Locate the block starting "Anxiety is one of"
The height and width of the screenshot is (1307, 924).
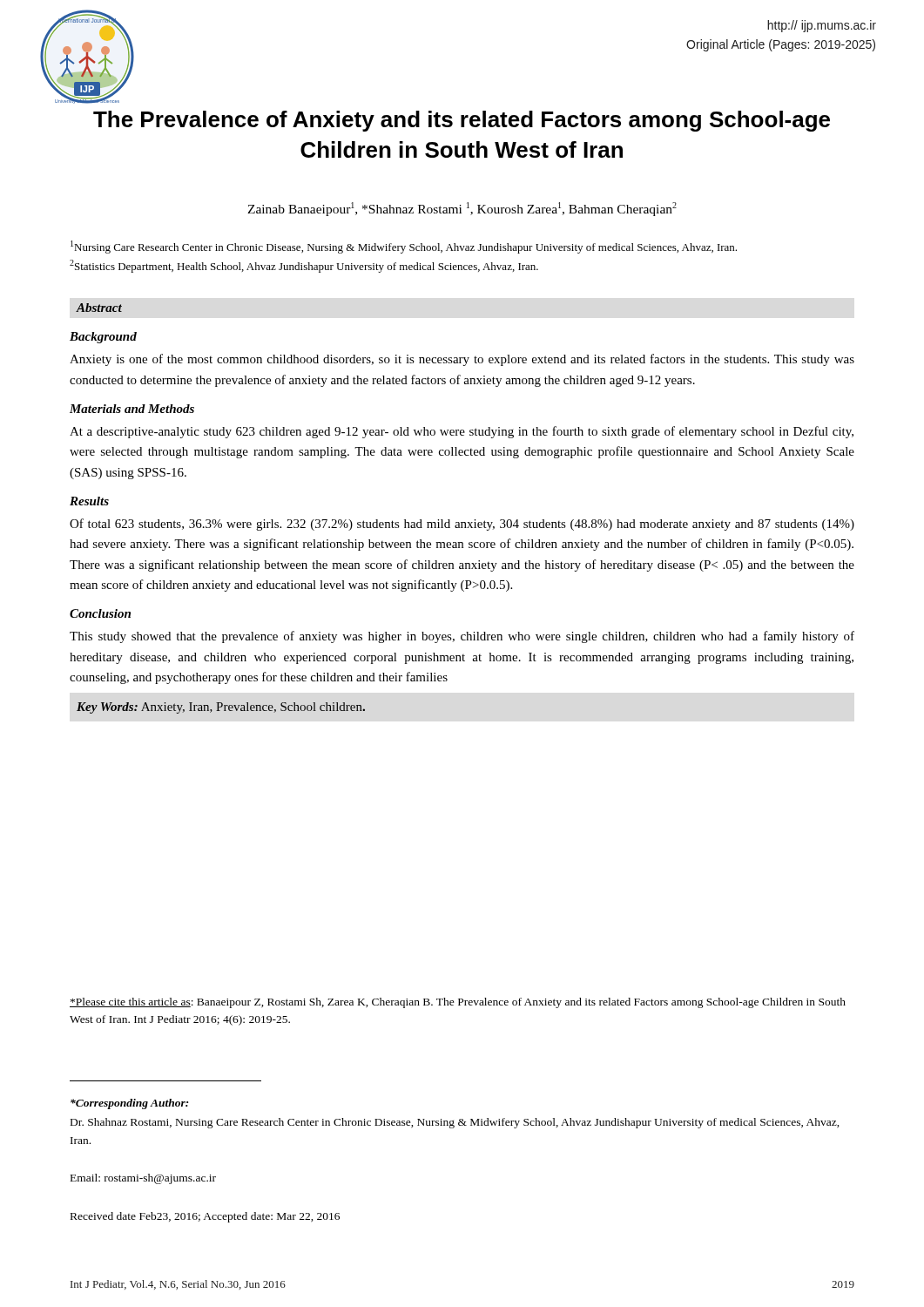click(462, 369)
